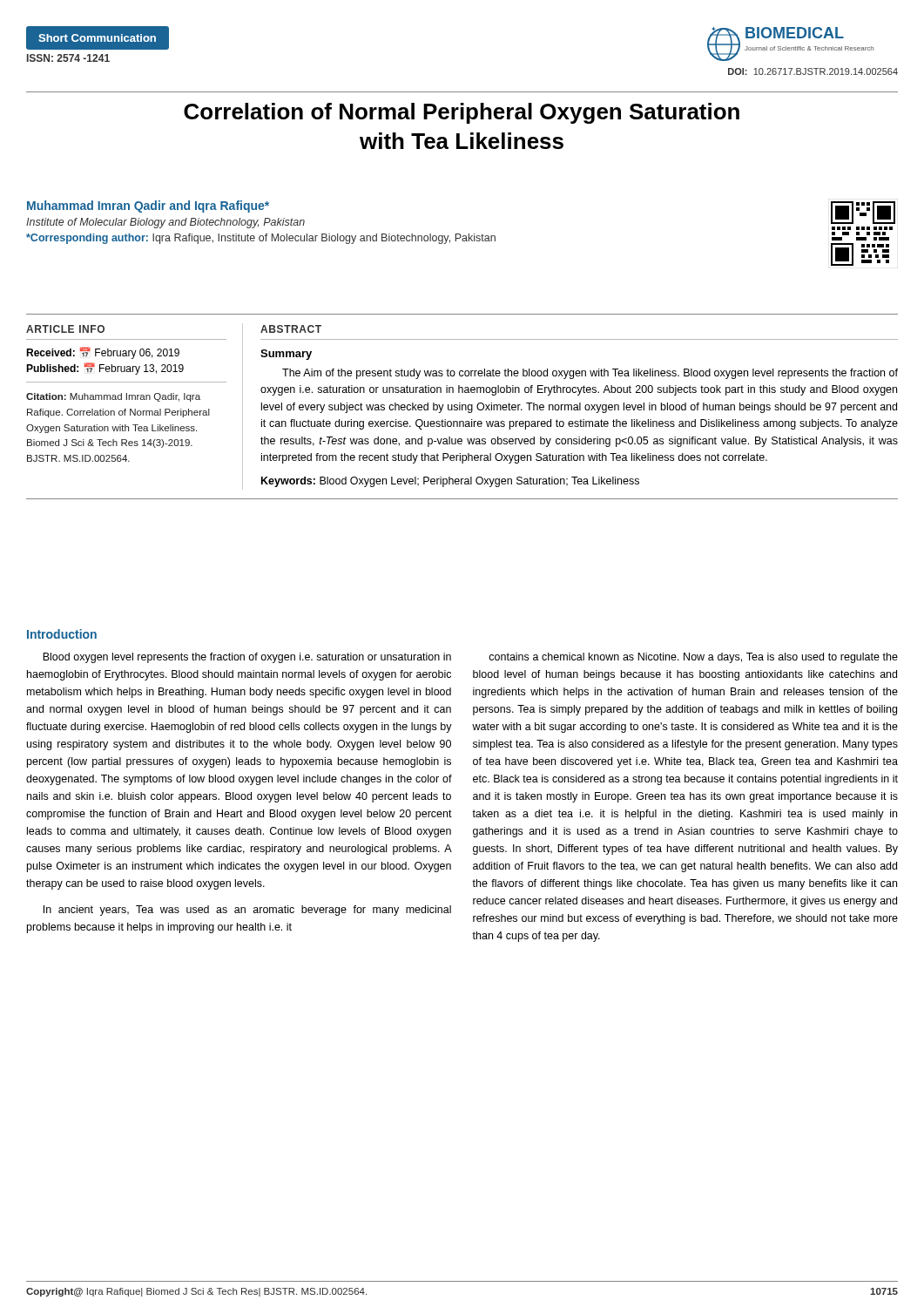The height and width of the screenshot is (1307, 924).
Task: Click on the text block starting "ABSTRACT Summary The Aim of the"
Action: tap(579, 406)
